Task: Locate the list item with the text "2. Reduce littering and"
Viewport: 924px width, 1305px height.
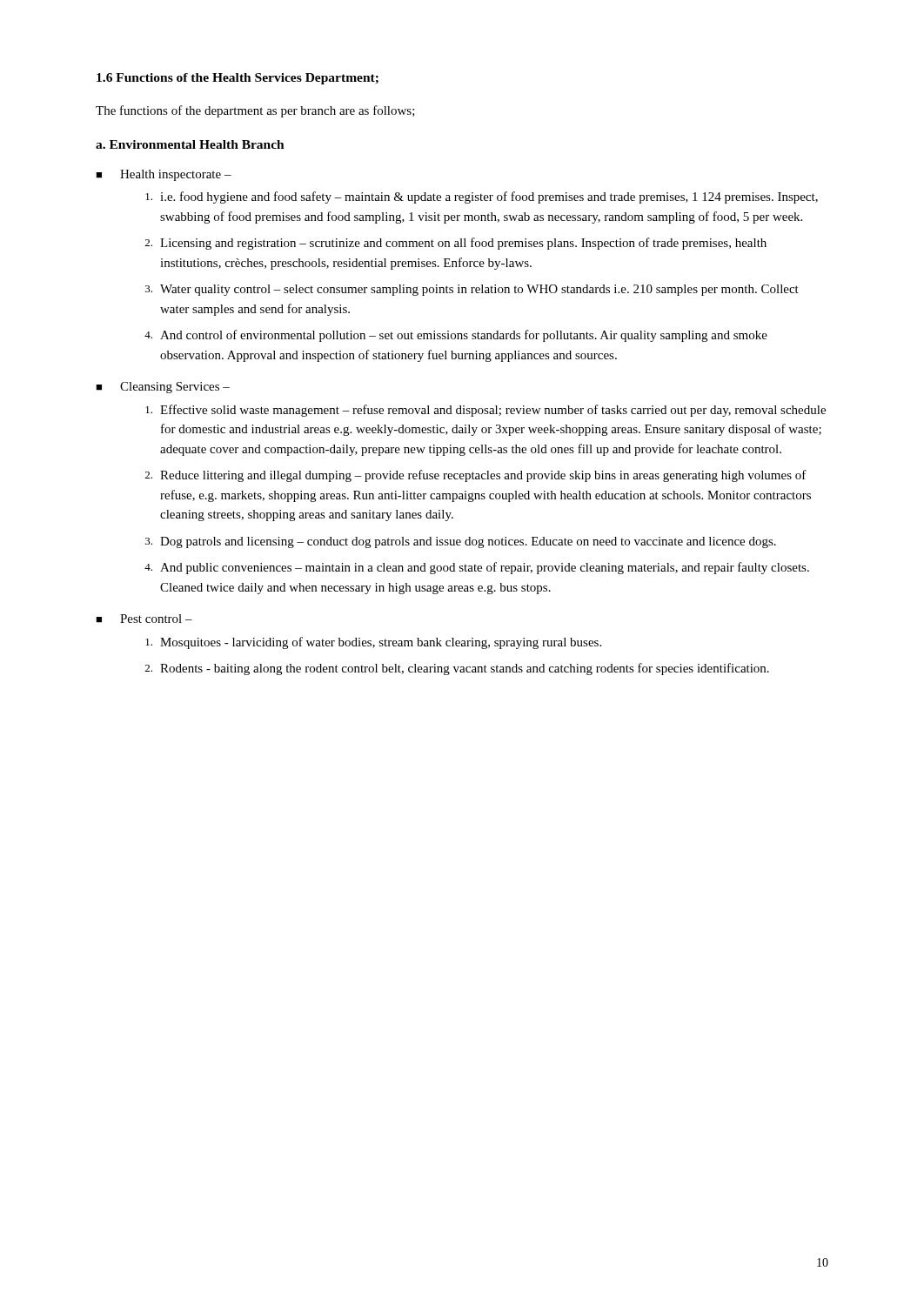Action: point(474,495)
